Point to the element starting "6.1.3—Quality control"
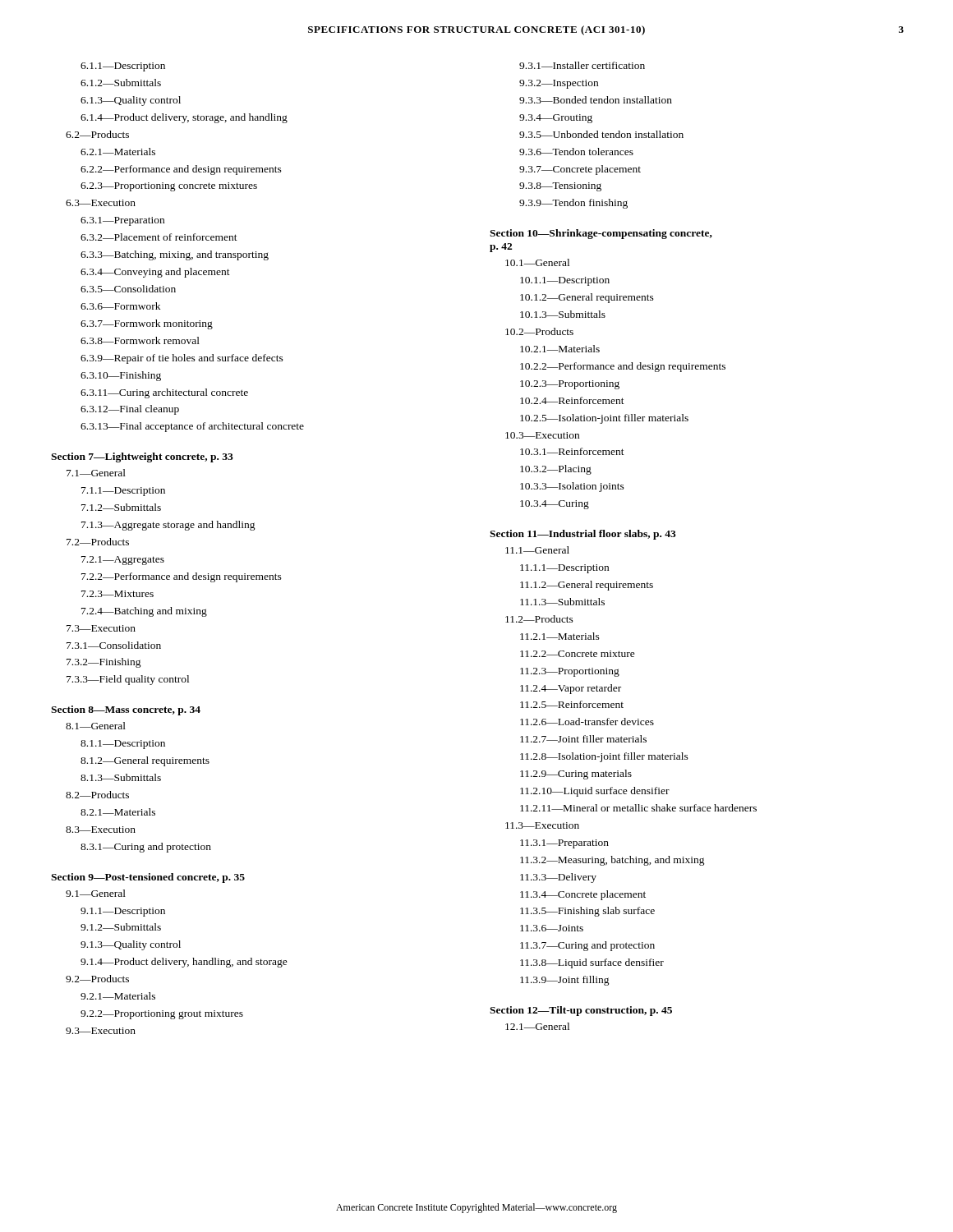 [131, 100]
